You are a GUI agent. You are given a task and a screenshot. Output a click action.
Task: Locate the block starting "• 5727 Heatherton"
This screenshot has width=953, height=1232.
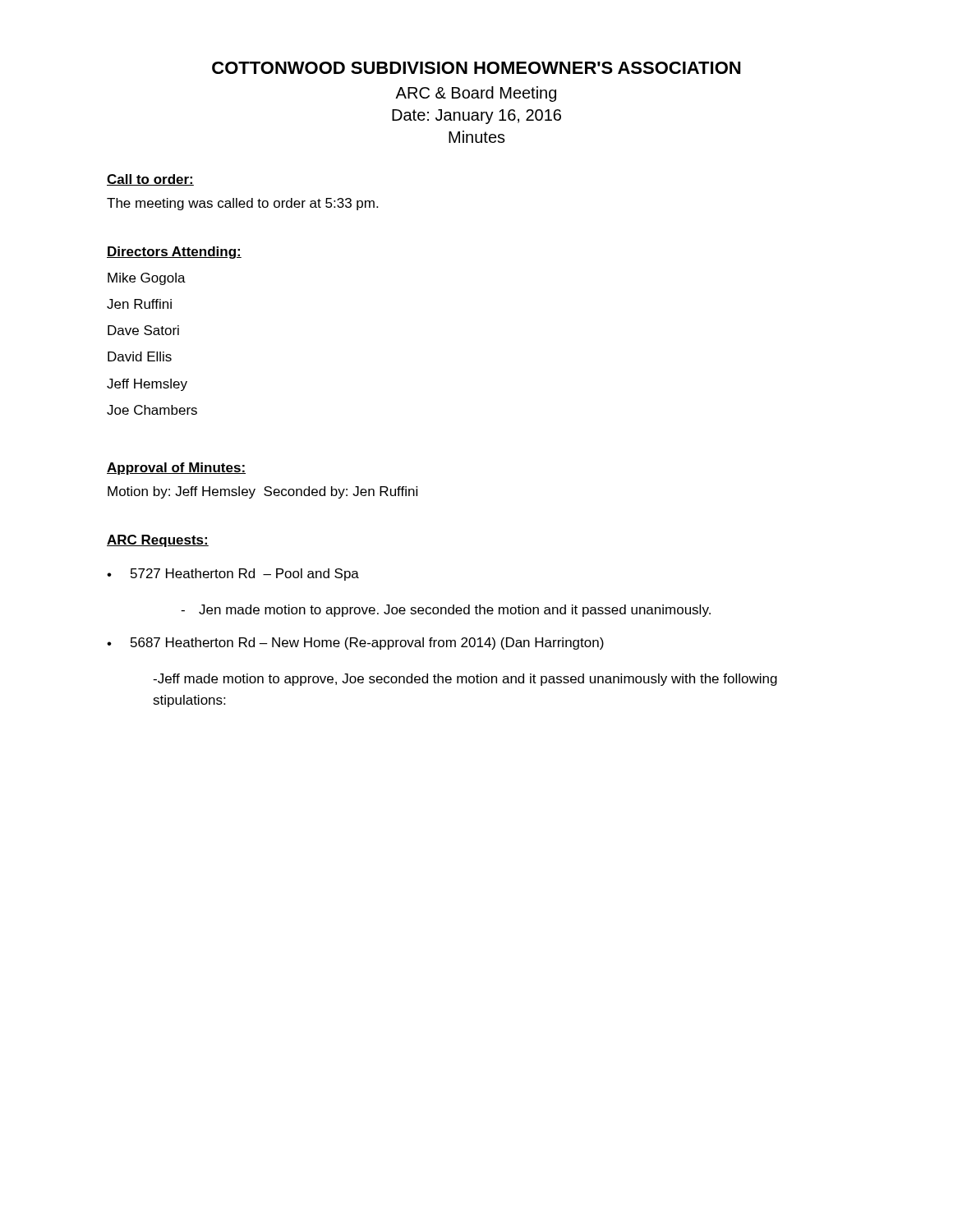pos(233,575)
